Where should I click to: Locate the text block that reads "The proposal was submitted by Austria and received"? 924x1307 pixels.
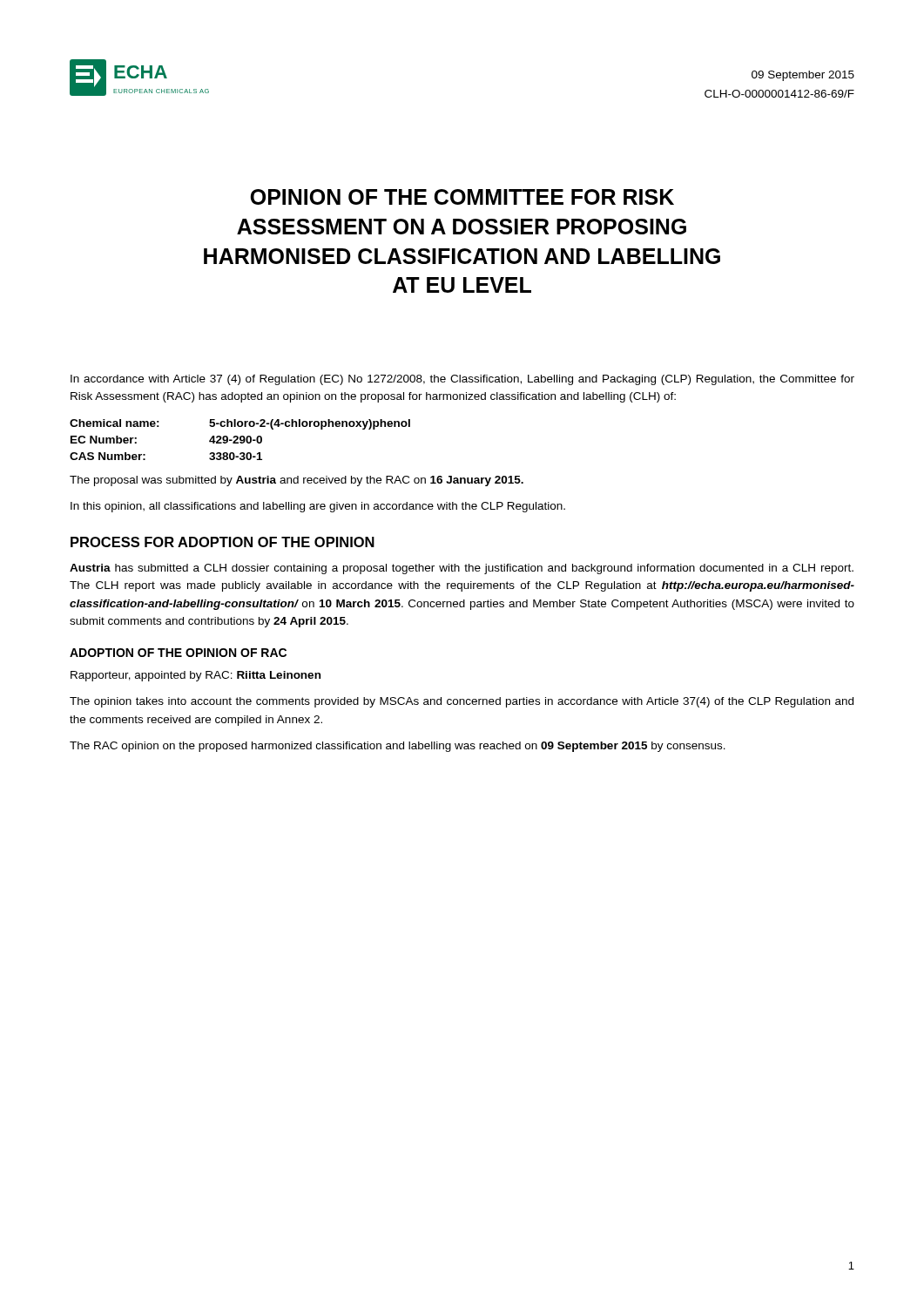(x=462, y=480)
